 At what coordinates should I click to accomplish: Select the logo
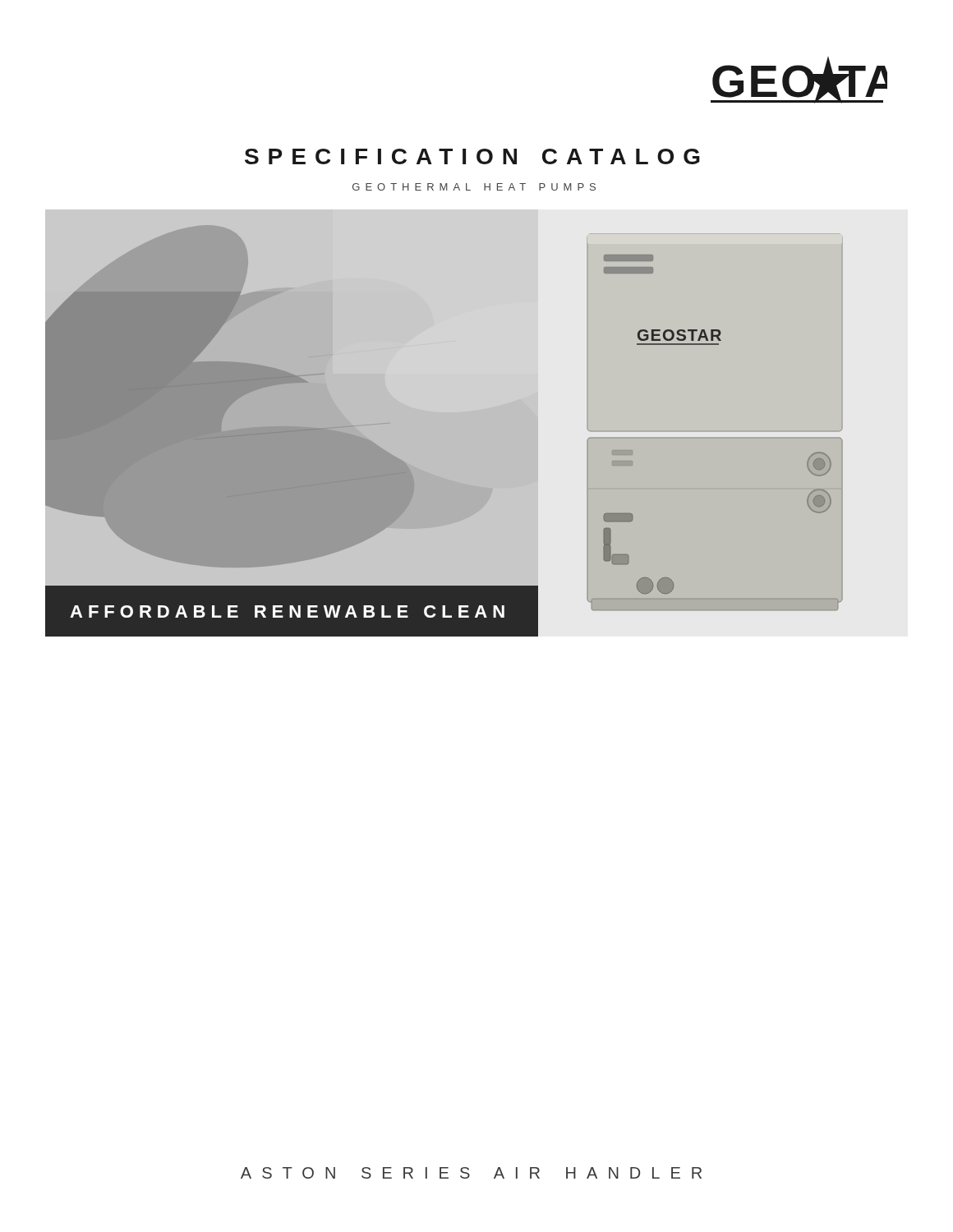point(797,78)
